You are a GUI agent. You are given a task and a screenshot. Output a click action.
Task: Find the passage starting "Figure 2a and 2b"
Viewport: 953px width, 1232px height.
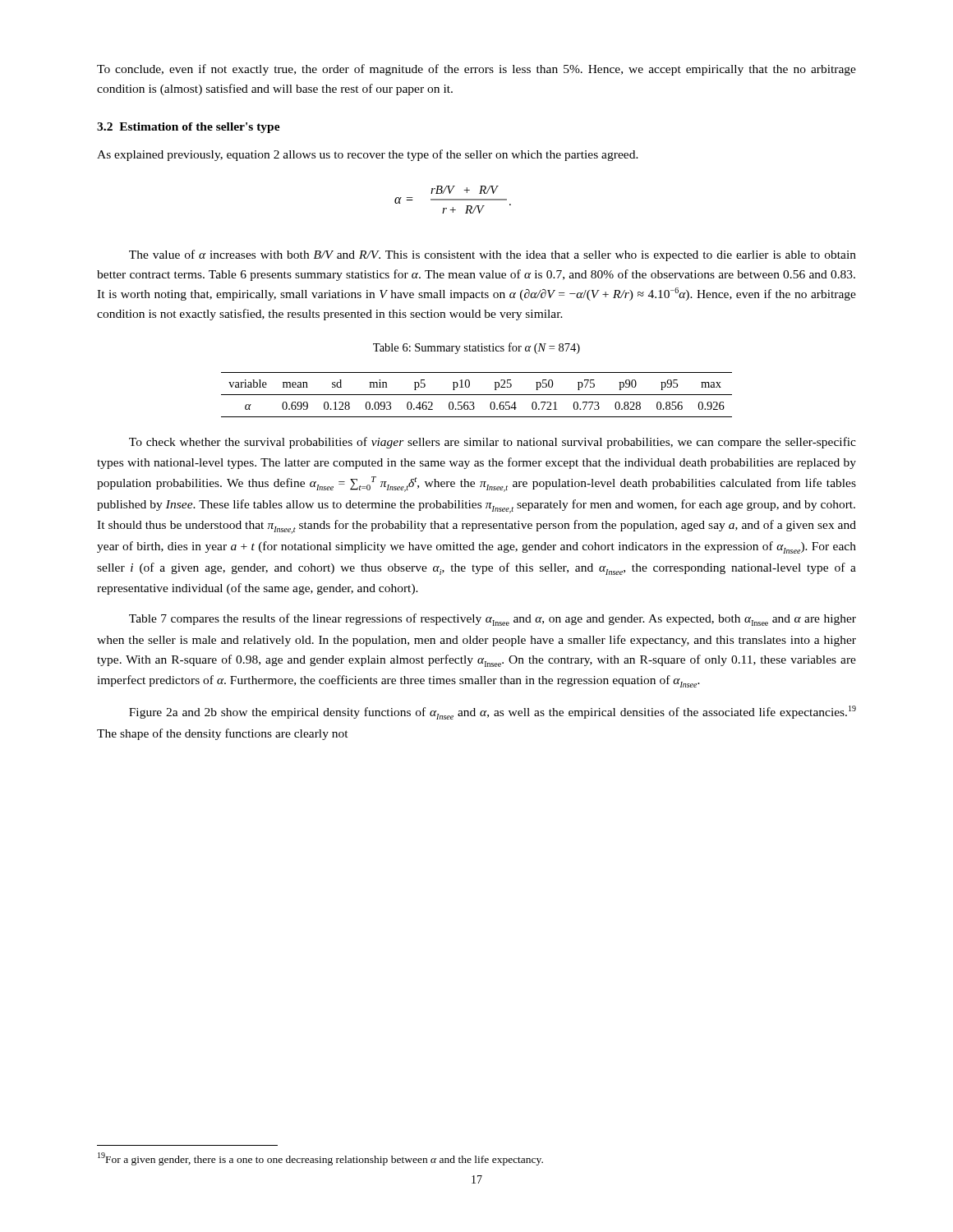(x=476, y=722)
